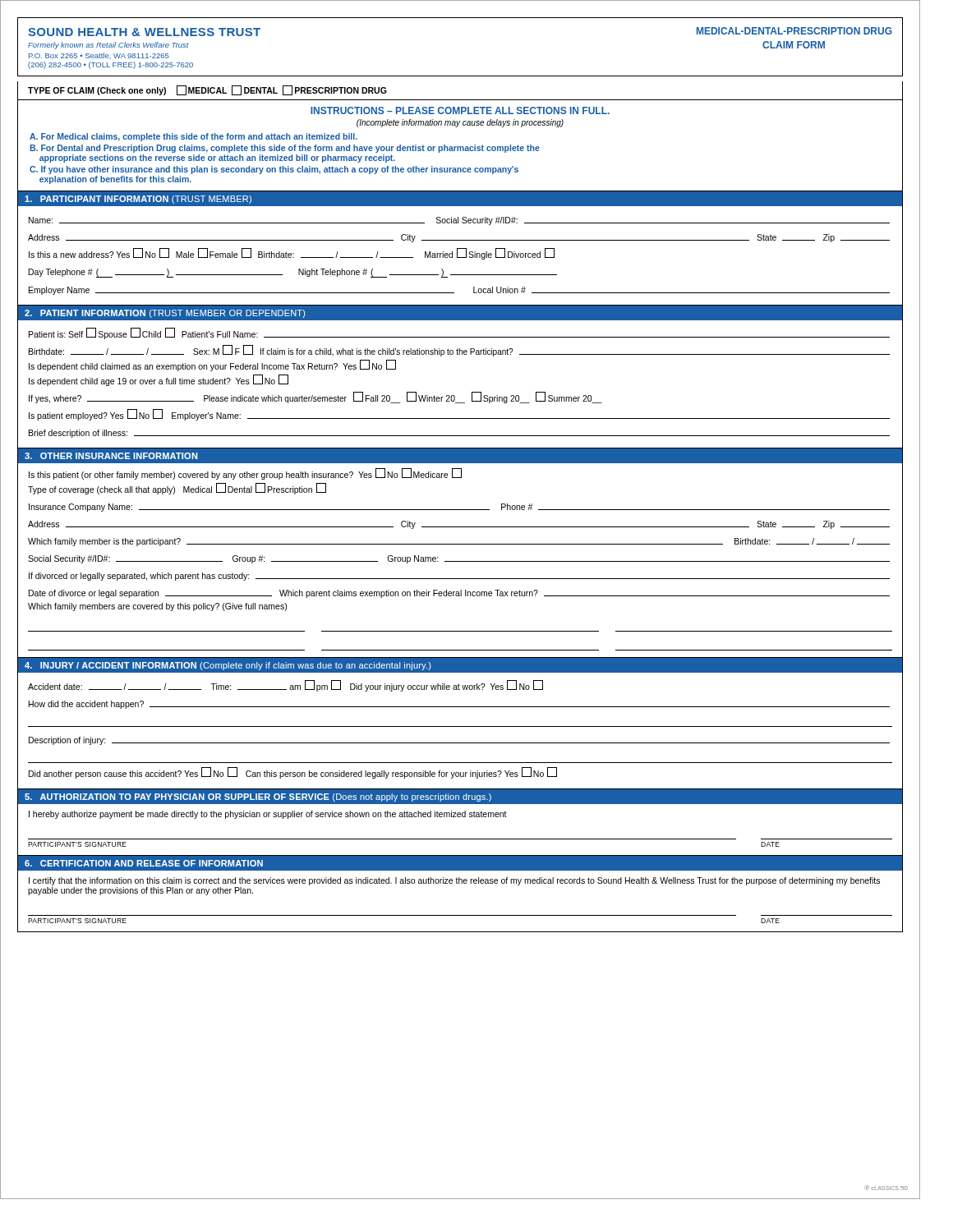This screenshot has height=1232, width=953.
Task: Click on the text block containing "Name: Social Security #/ID#:"
Action: (460, 253)
